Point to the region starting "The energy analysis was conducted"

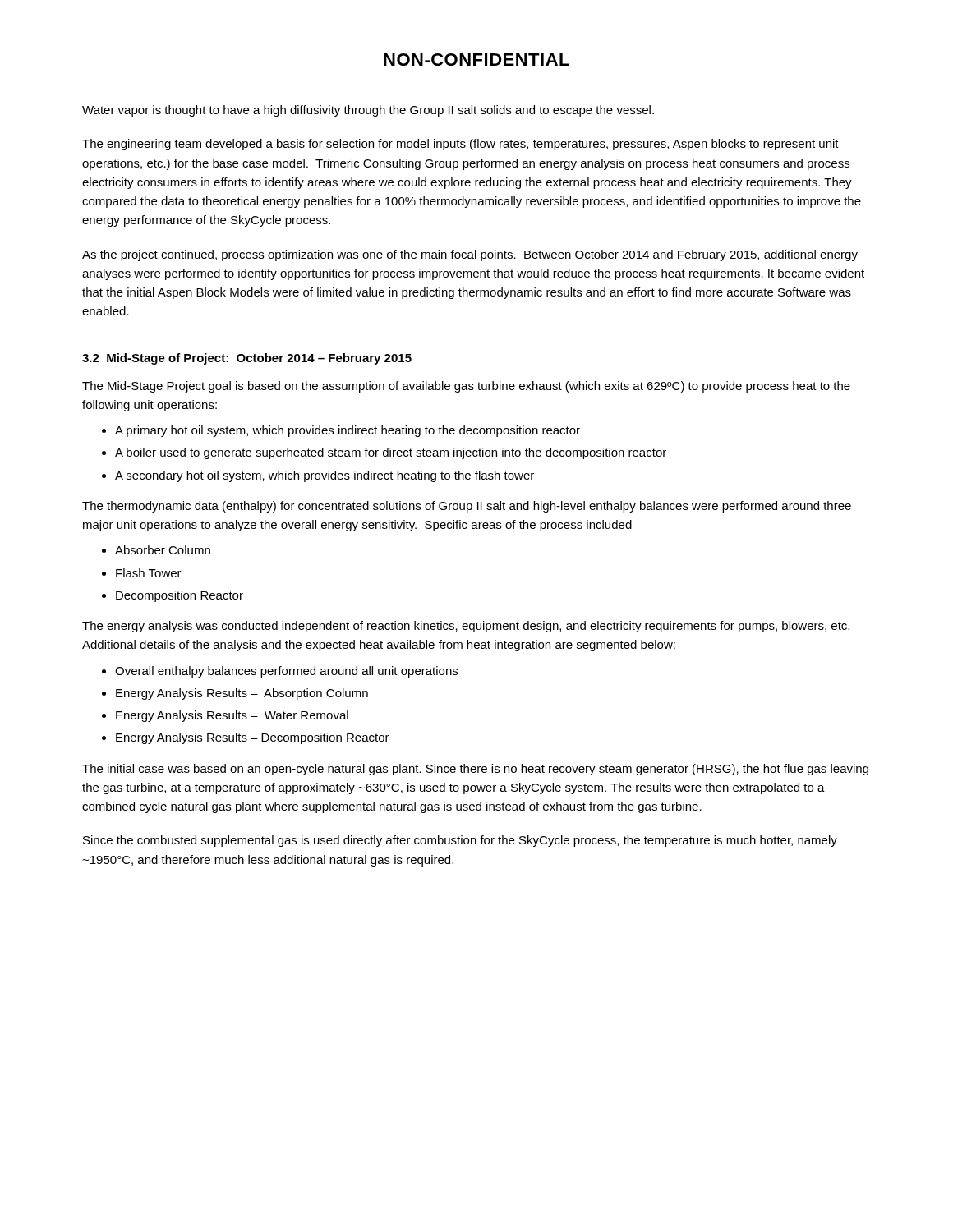tap(466, 635)
